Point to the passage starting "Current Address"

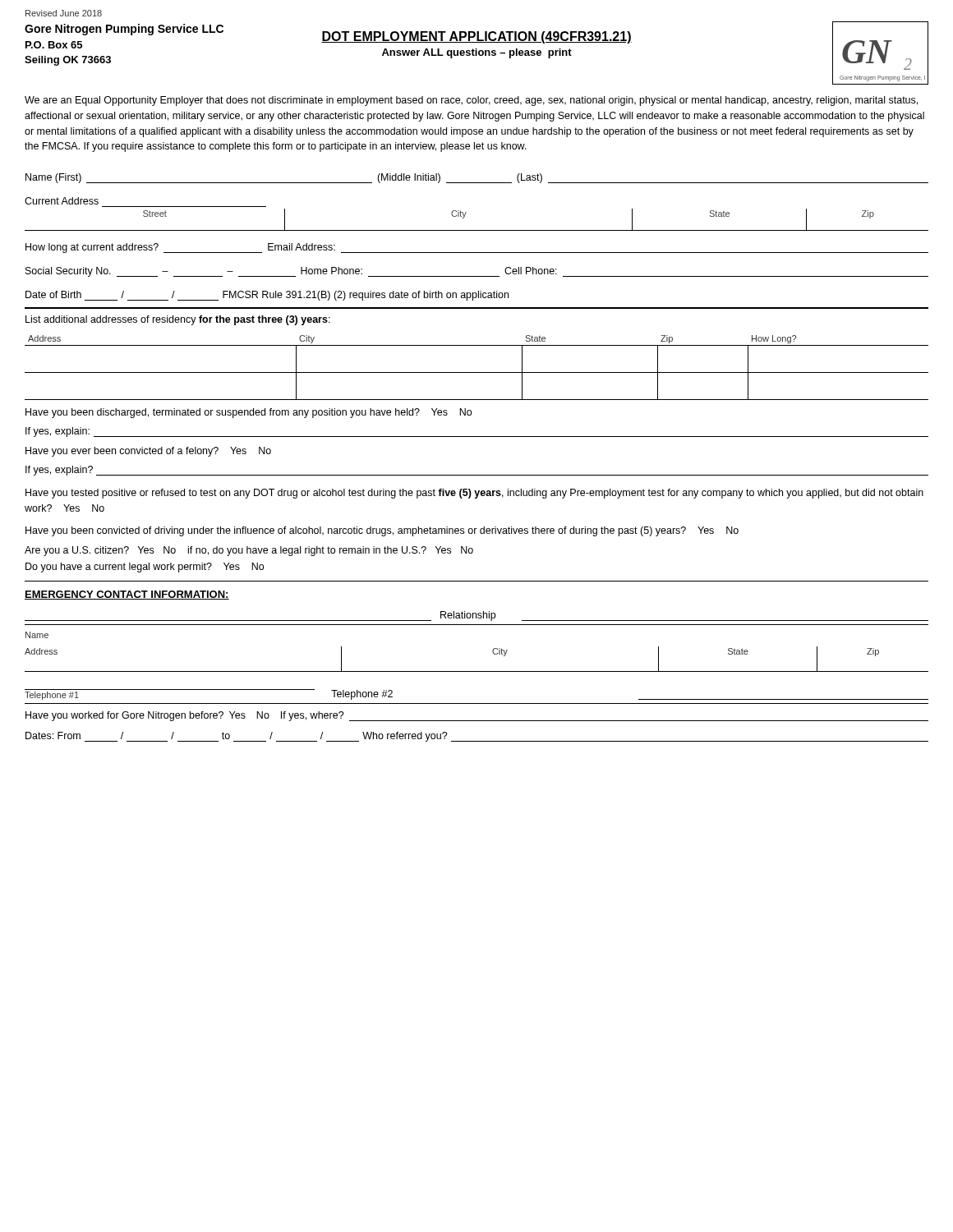(x=145, y=199)
